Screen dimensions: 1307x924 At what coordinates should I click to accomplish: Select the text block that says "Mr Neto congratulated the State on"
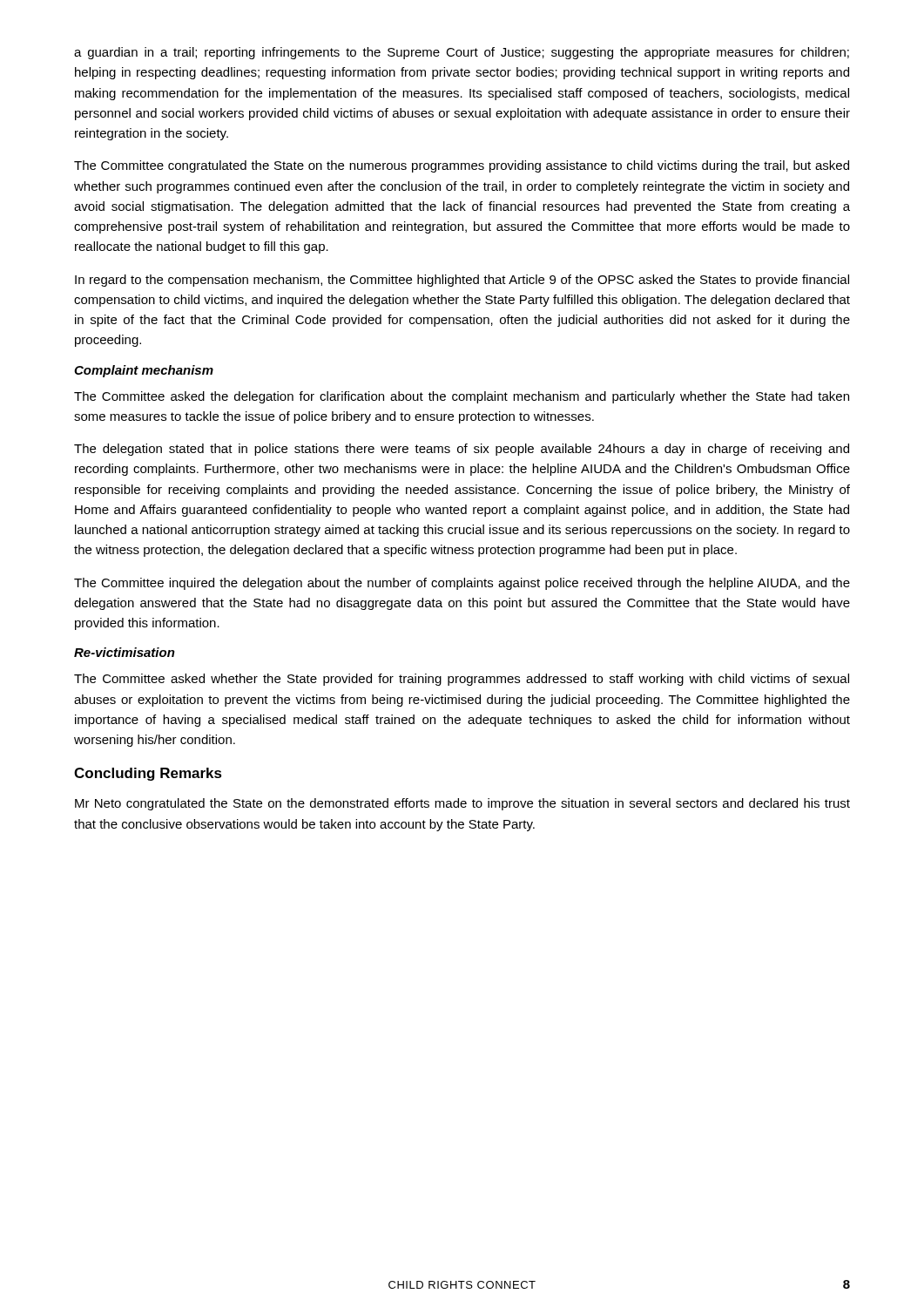tap(462, 813)
